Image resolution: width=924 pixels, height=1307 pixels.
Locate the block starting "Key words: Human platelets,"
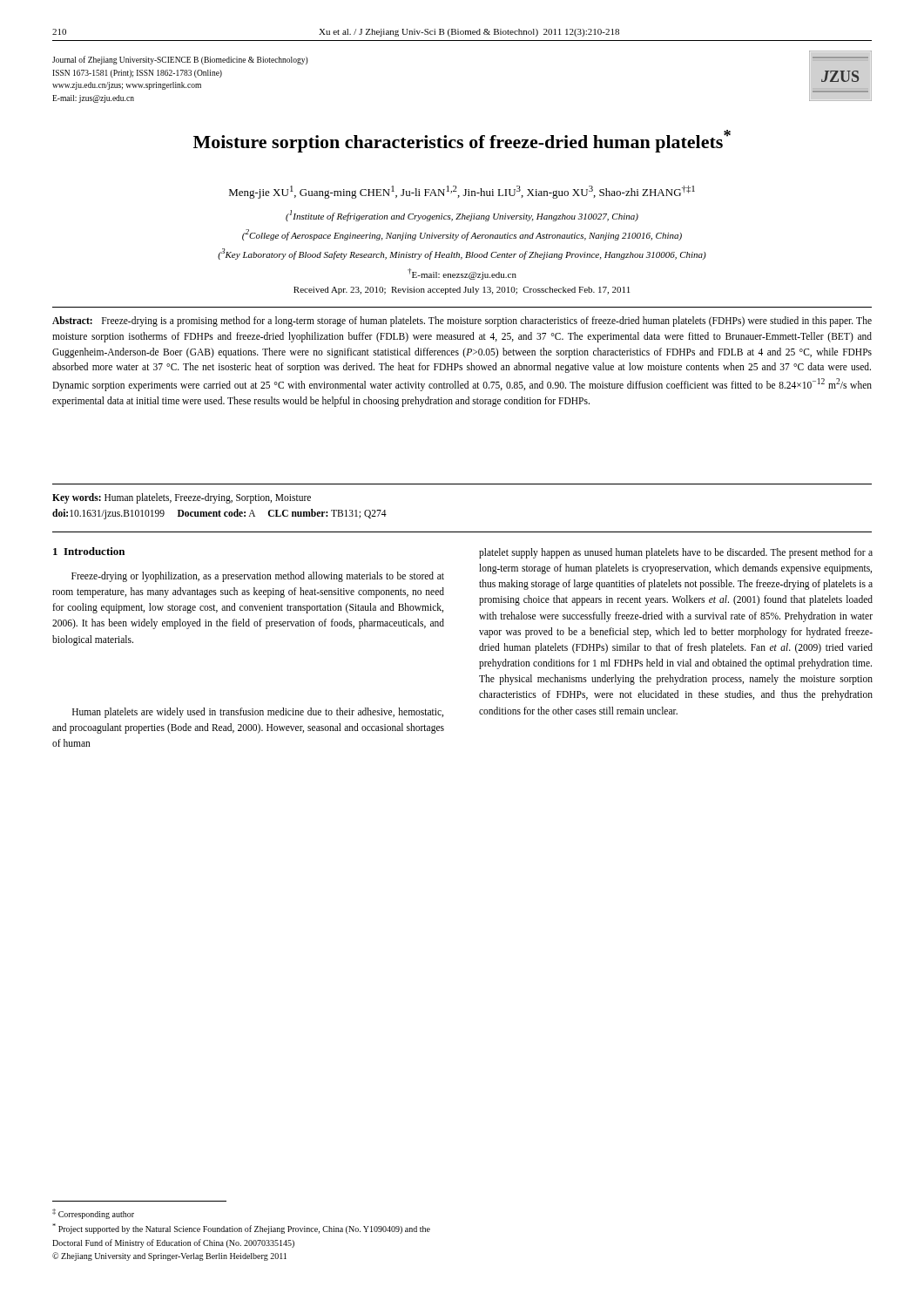pos(219,506)
